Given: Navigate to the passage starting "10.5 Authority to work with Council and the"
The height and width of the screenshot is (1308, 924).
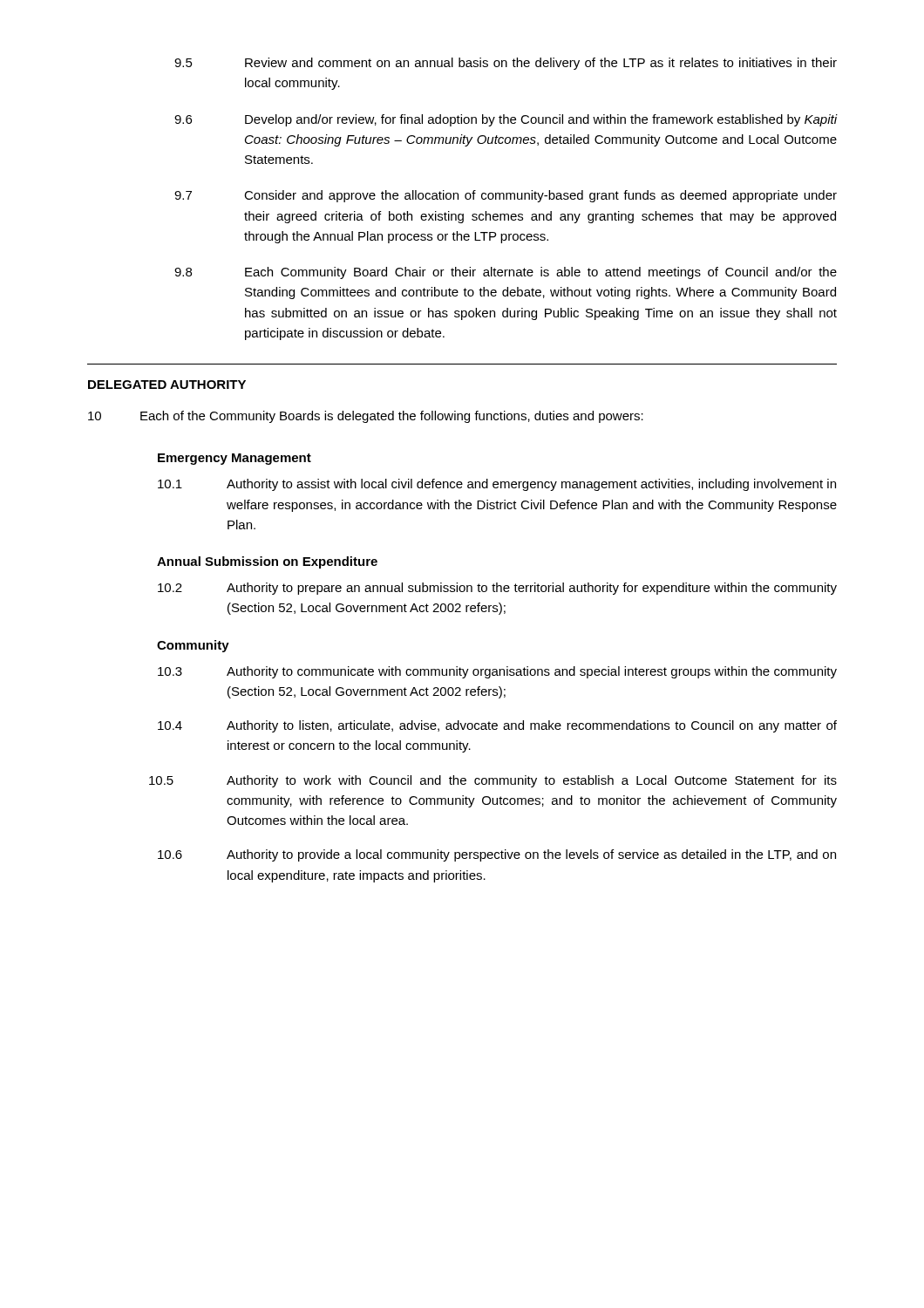Looking at the screenshot, I should (x=493, y=800).
